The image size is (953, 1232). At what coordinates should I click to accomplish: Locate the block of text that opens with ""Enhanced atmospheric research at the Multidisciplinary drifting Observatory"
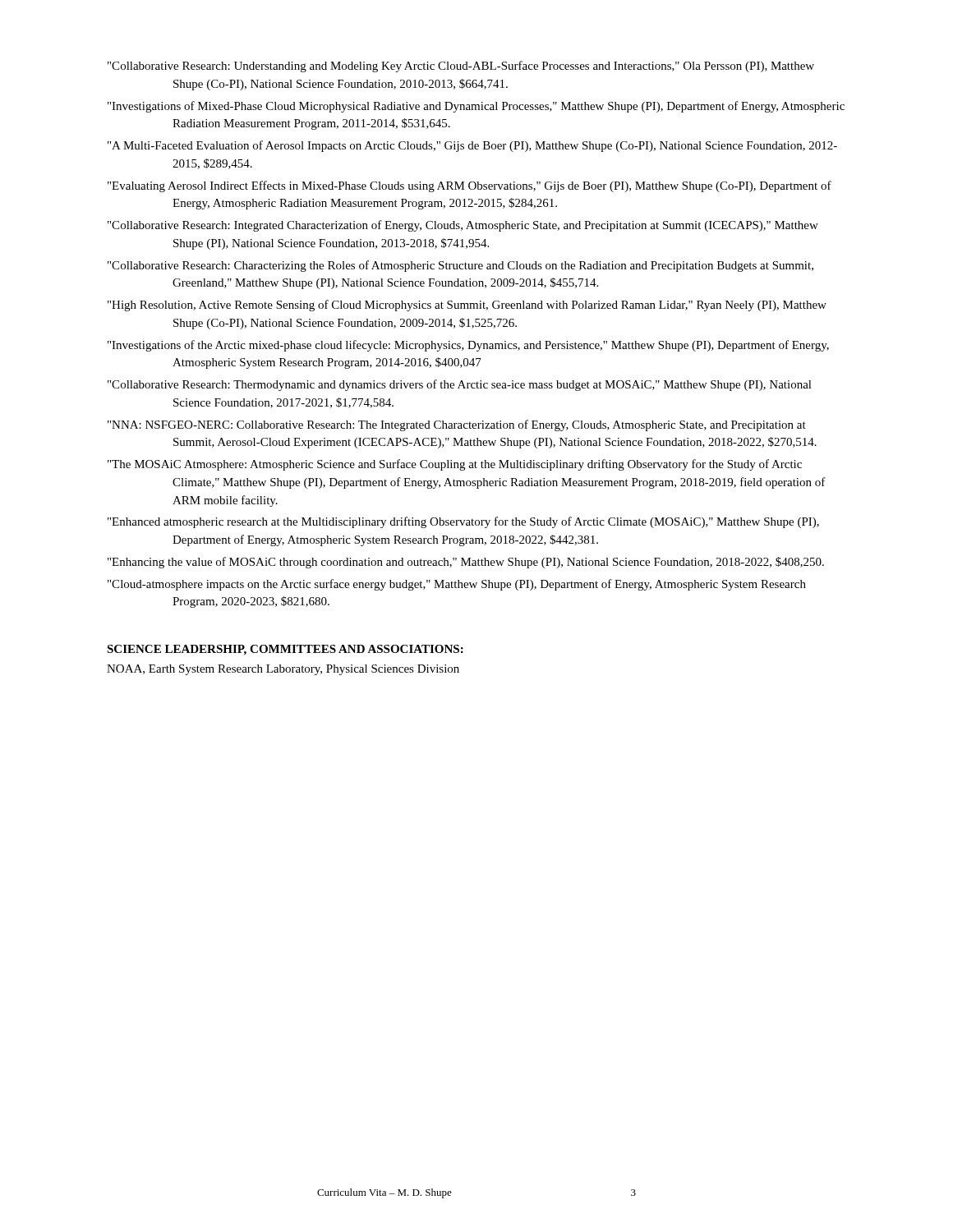point(476,531)
